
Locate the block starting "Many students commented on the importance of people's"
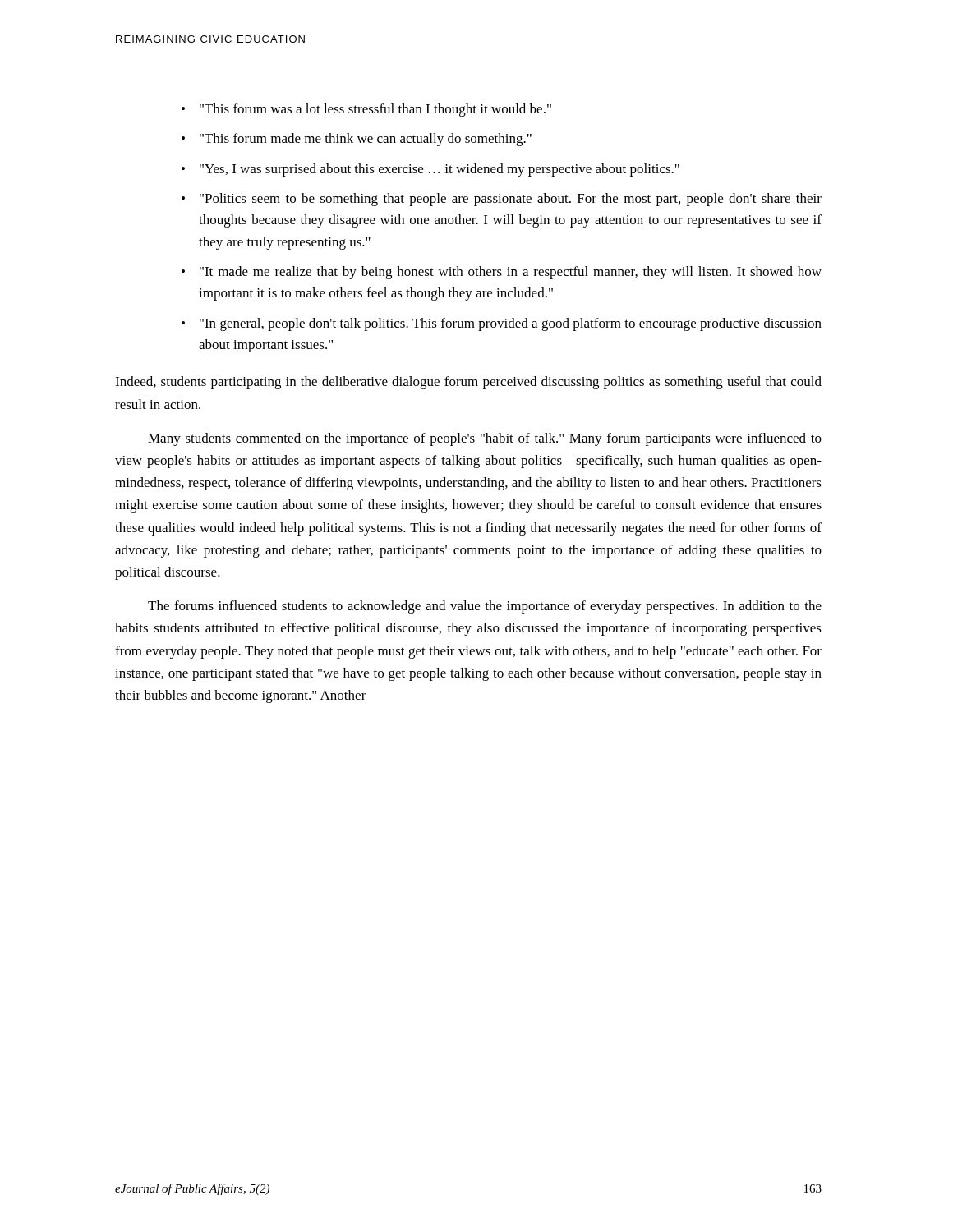click(468, 505)
